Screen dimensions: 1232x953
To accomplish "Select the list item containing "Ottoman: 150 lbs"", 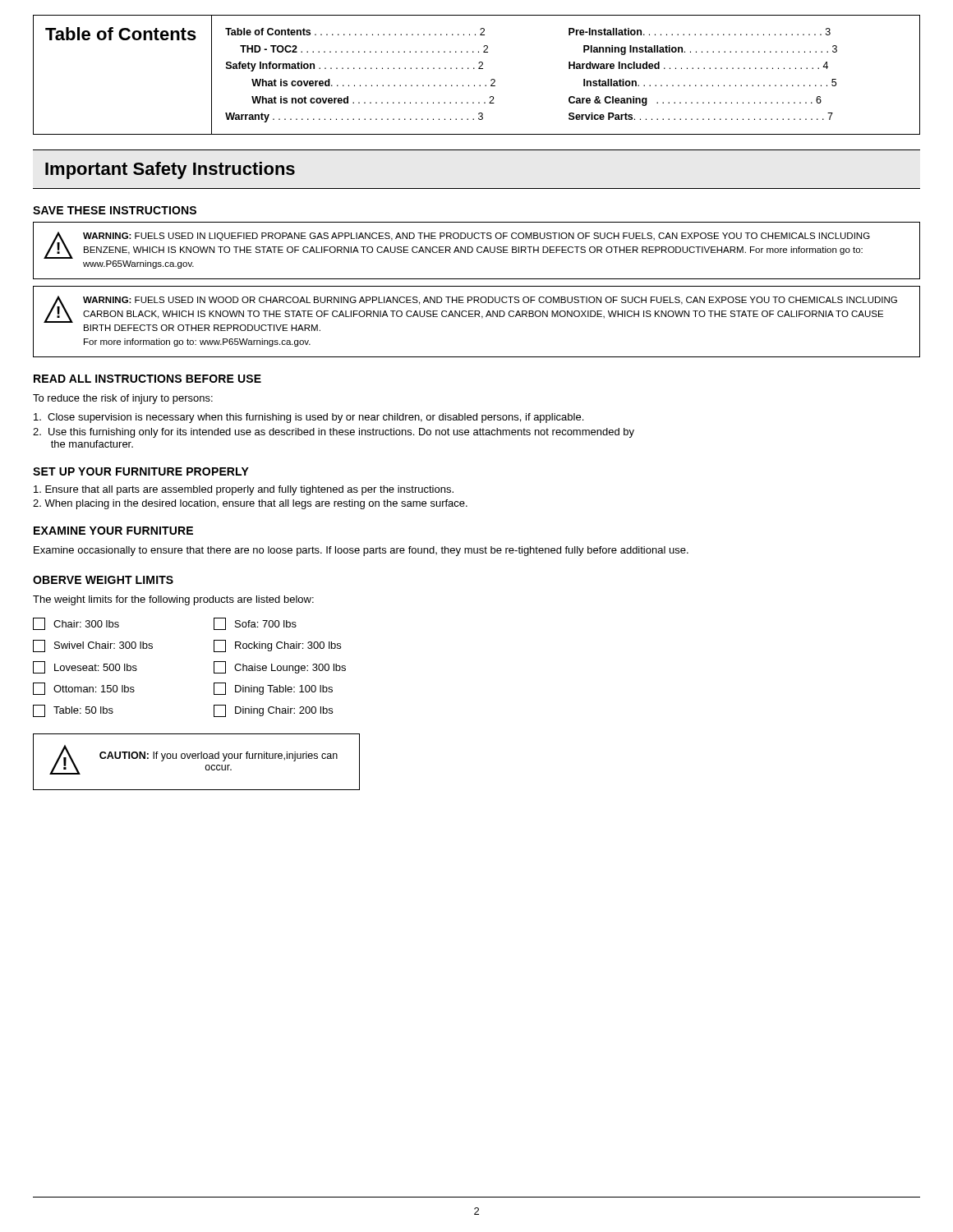I will pos(84,689).
